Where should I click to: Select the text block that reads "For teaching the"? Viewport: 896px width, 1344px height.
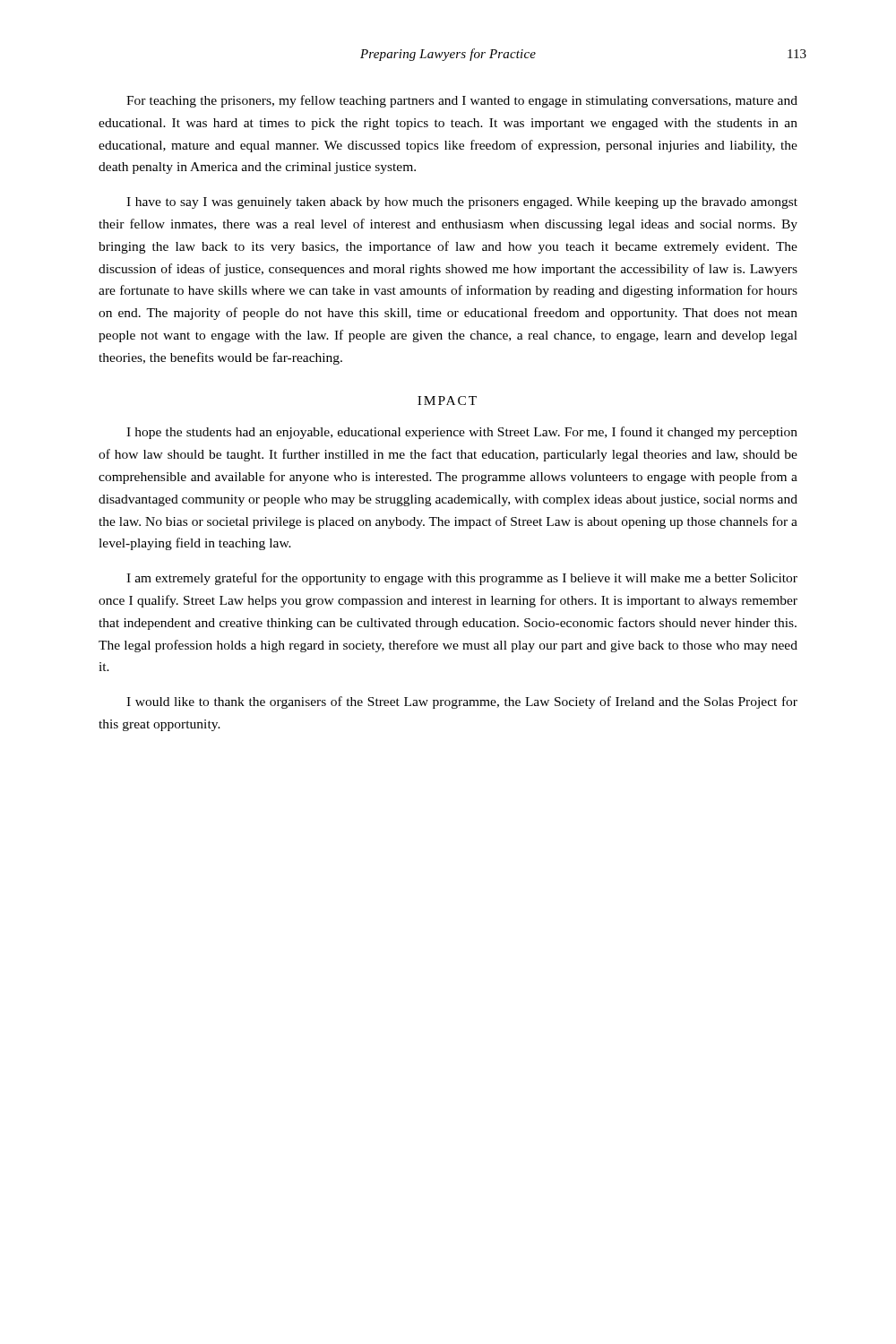448,133
